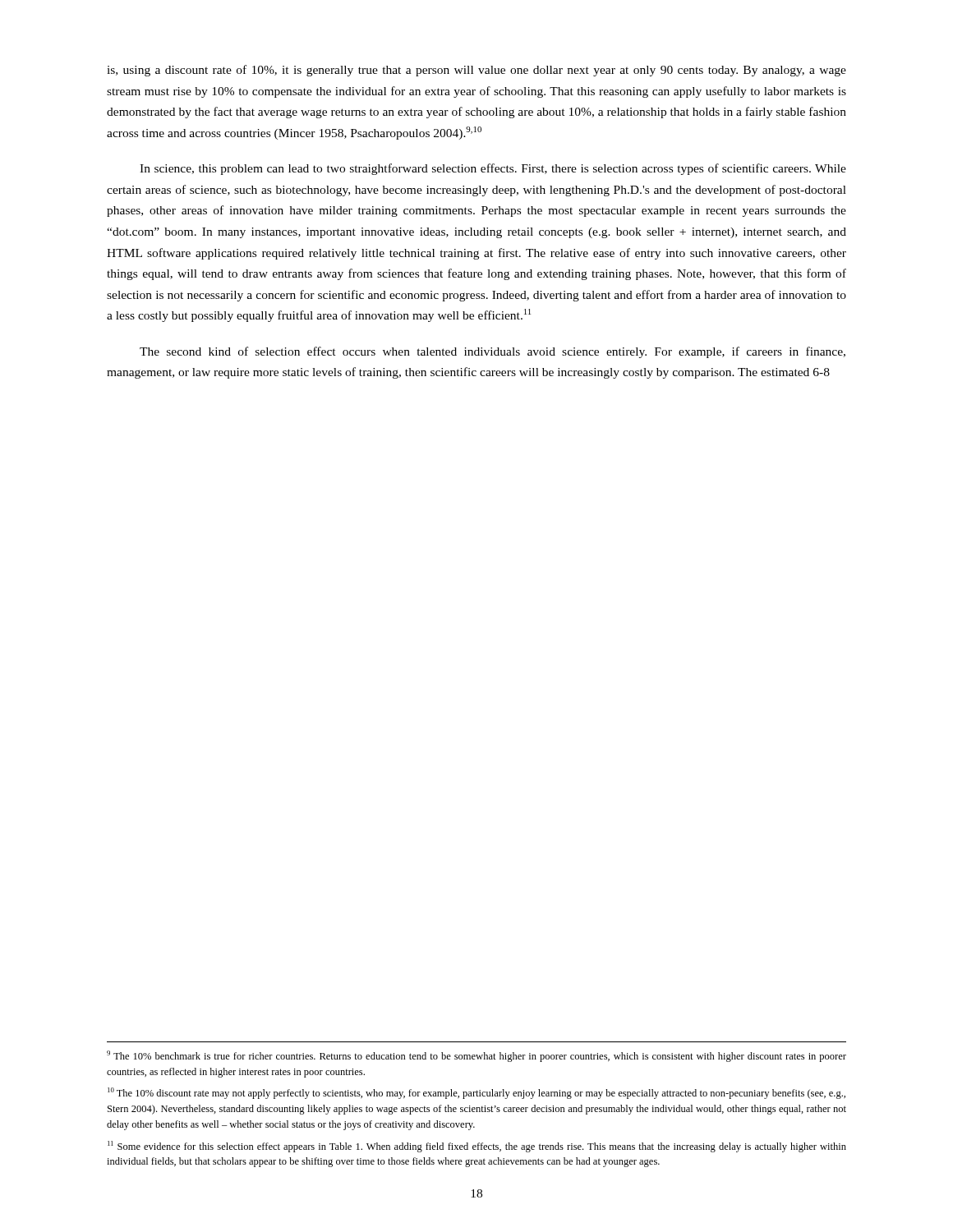Image resolution: width=953 pixels, height=1232 pixels.
Task: Select the footnote with the text "9 The 10% benchmark is true for"
Action: coord(476,1064)
